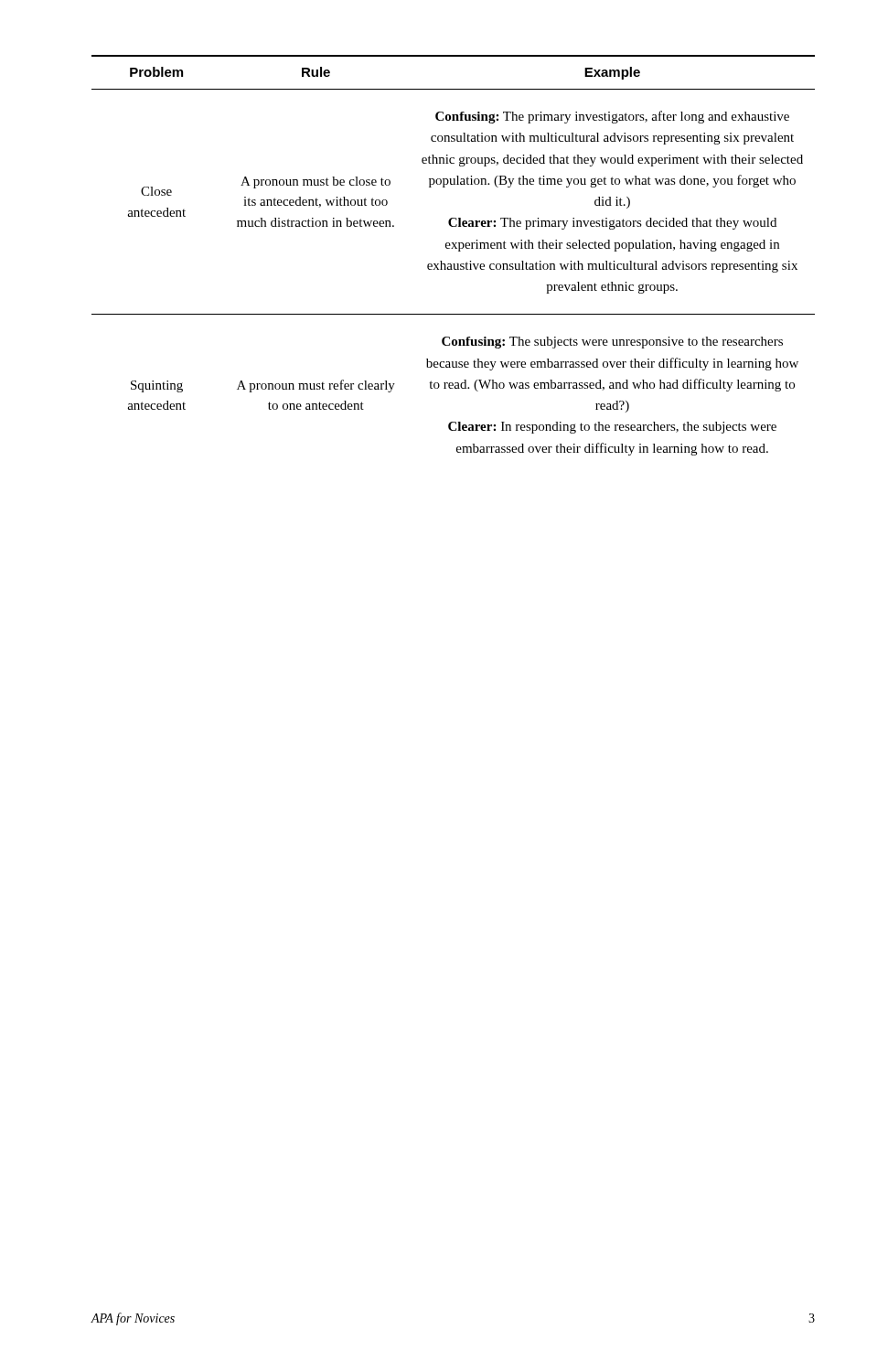Image resolution: width=888 pixels, height=1372 pixels.
Task: Select the table that reads "Confusing: The primary investigators, after"
Action: click(x=453, y=265)
